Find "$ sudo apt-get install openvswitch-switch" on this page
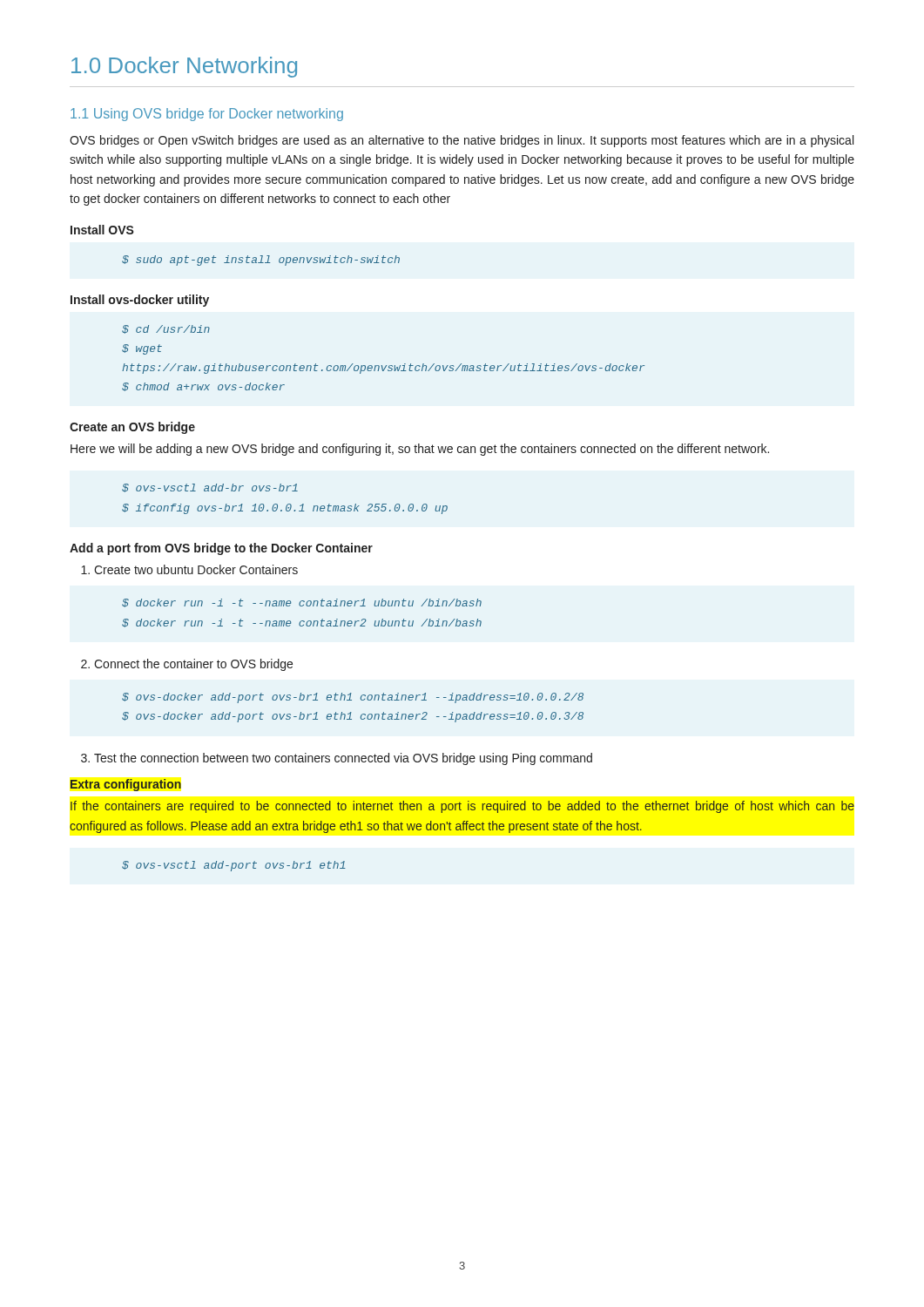Screen dimensions: 1307x924 coord(261,261)
